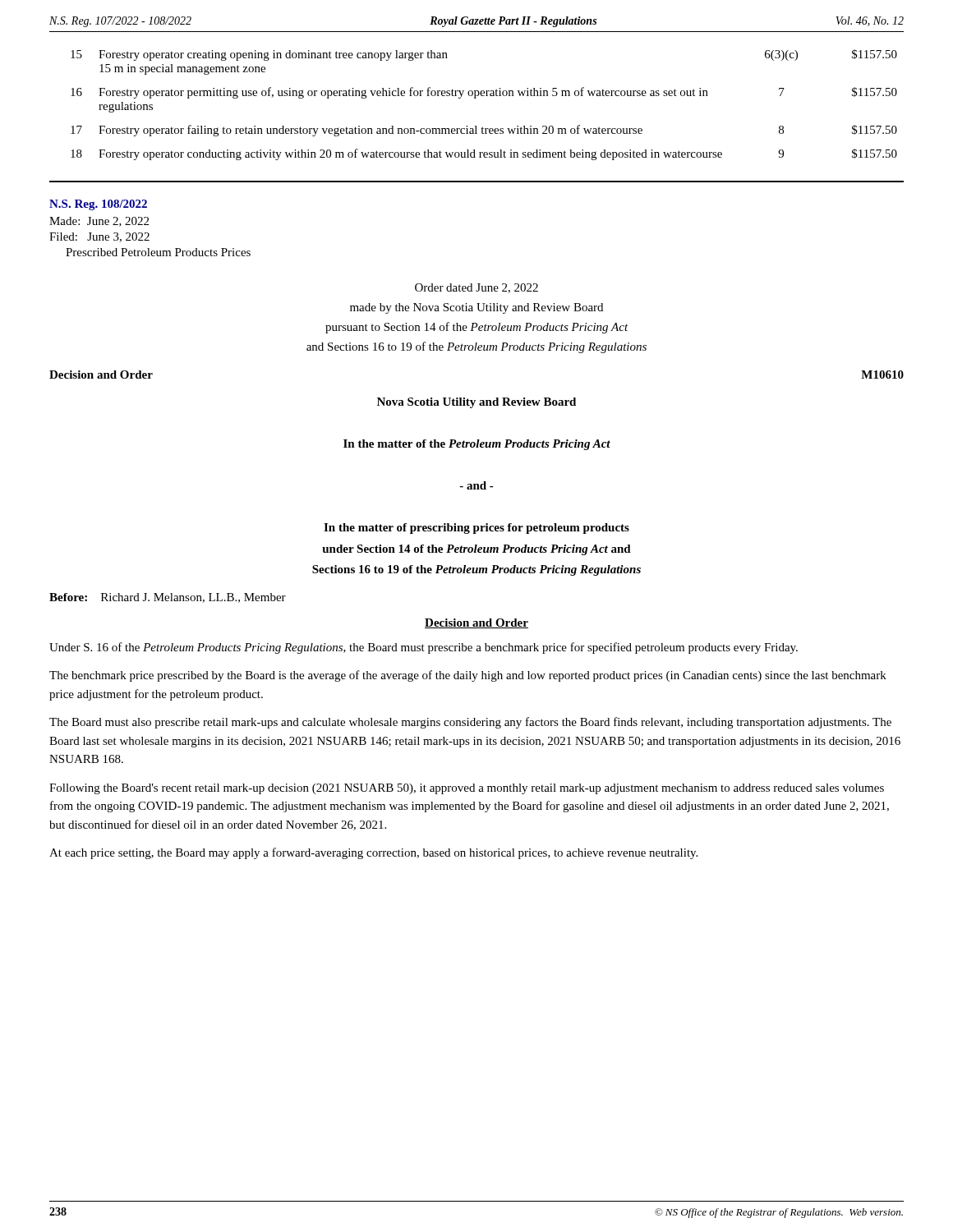Screen dimensions: 1232x953
Task: Point to the block beginning "Order dated June 2, 2022"
Action: point(476,317)
